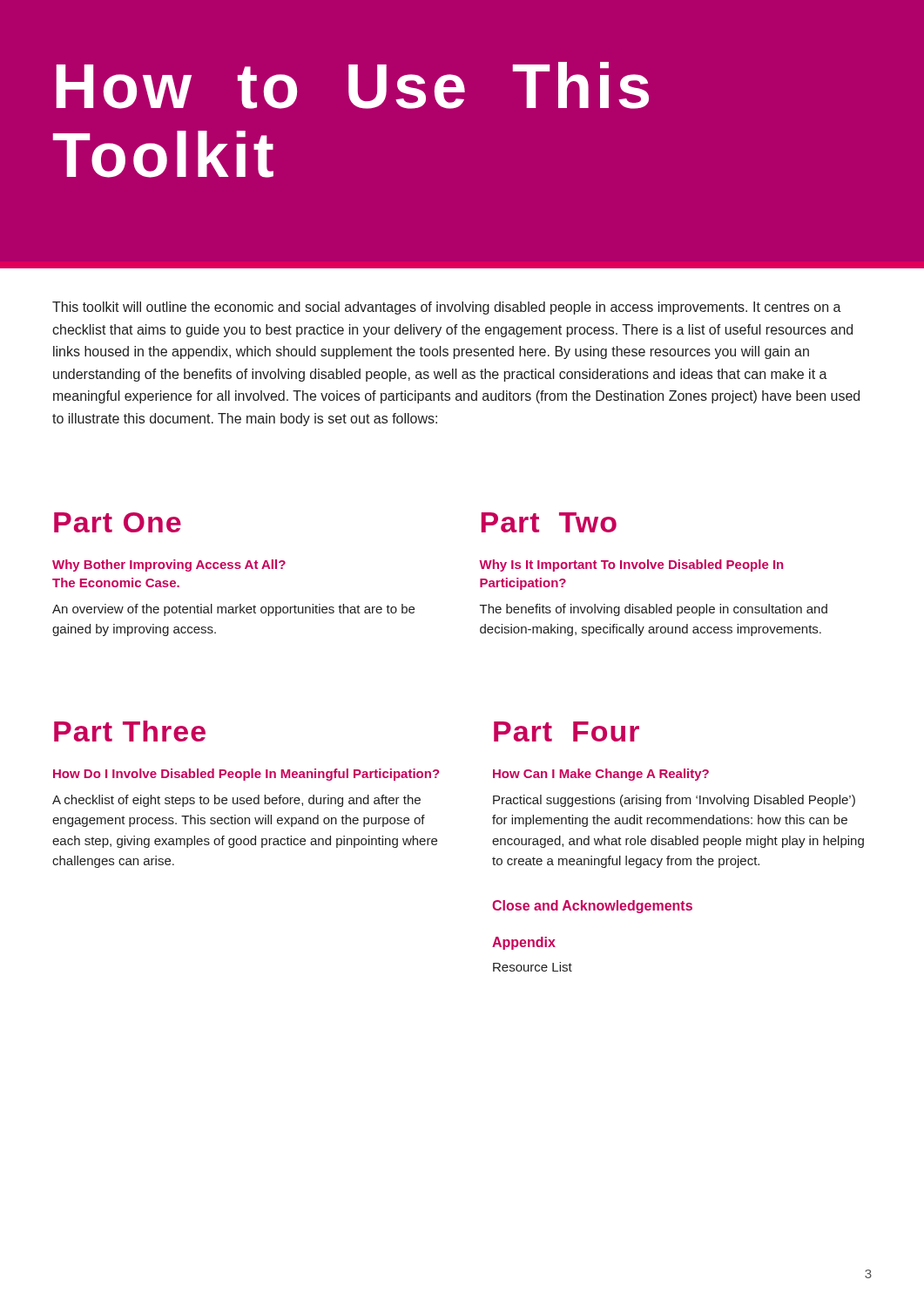924x1307 pixels.
Task: Locate the title
Action: [462, 121]
